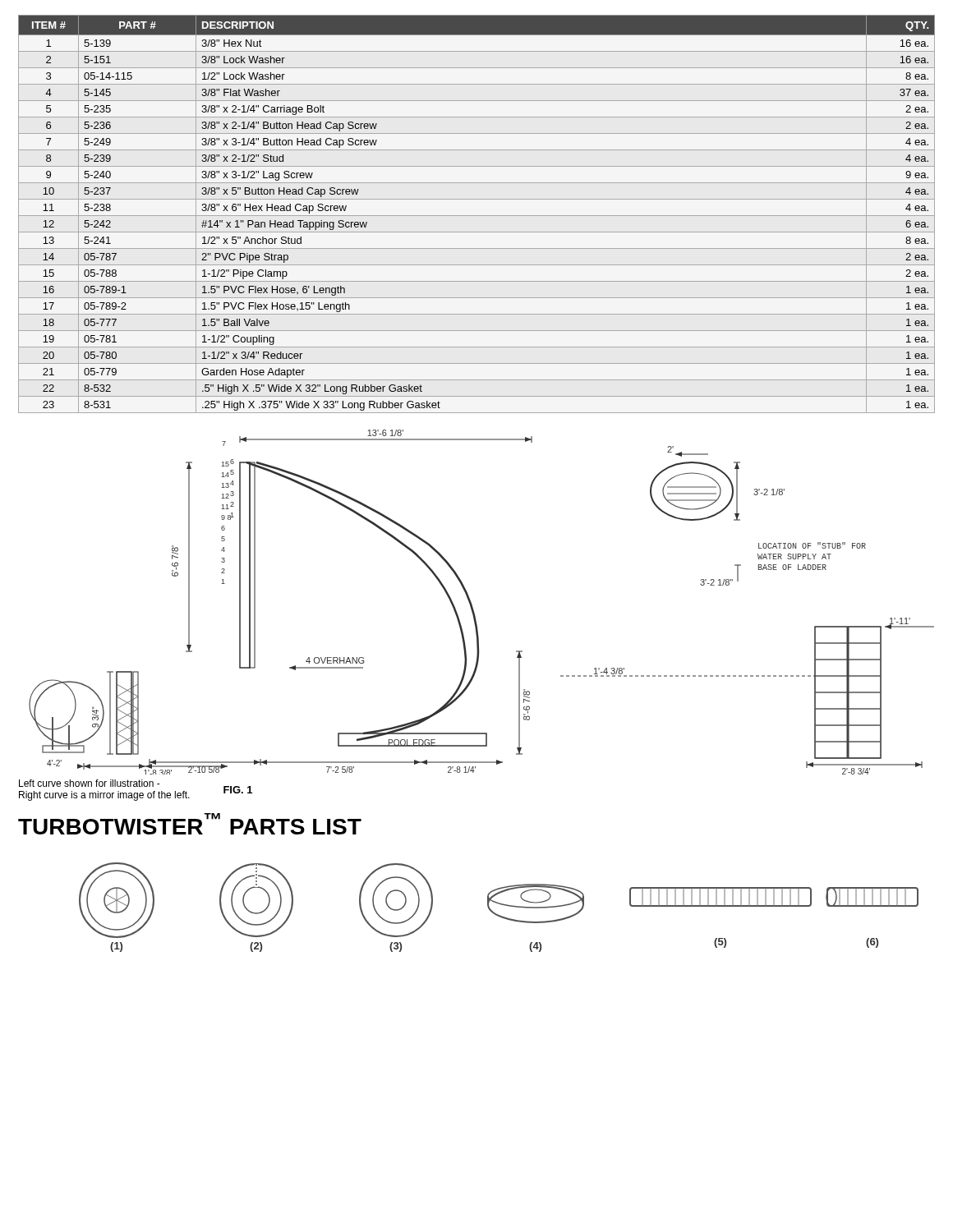Select the table that reads "3/8" x 6""
Viewport: 953px width, 1232px height.
(x=476, y=214)
